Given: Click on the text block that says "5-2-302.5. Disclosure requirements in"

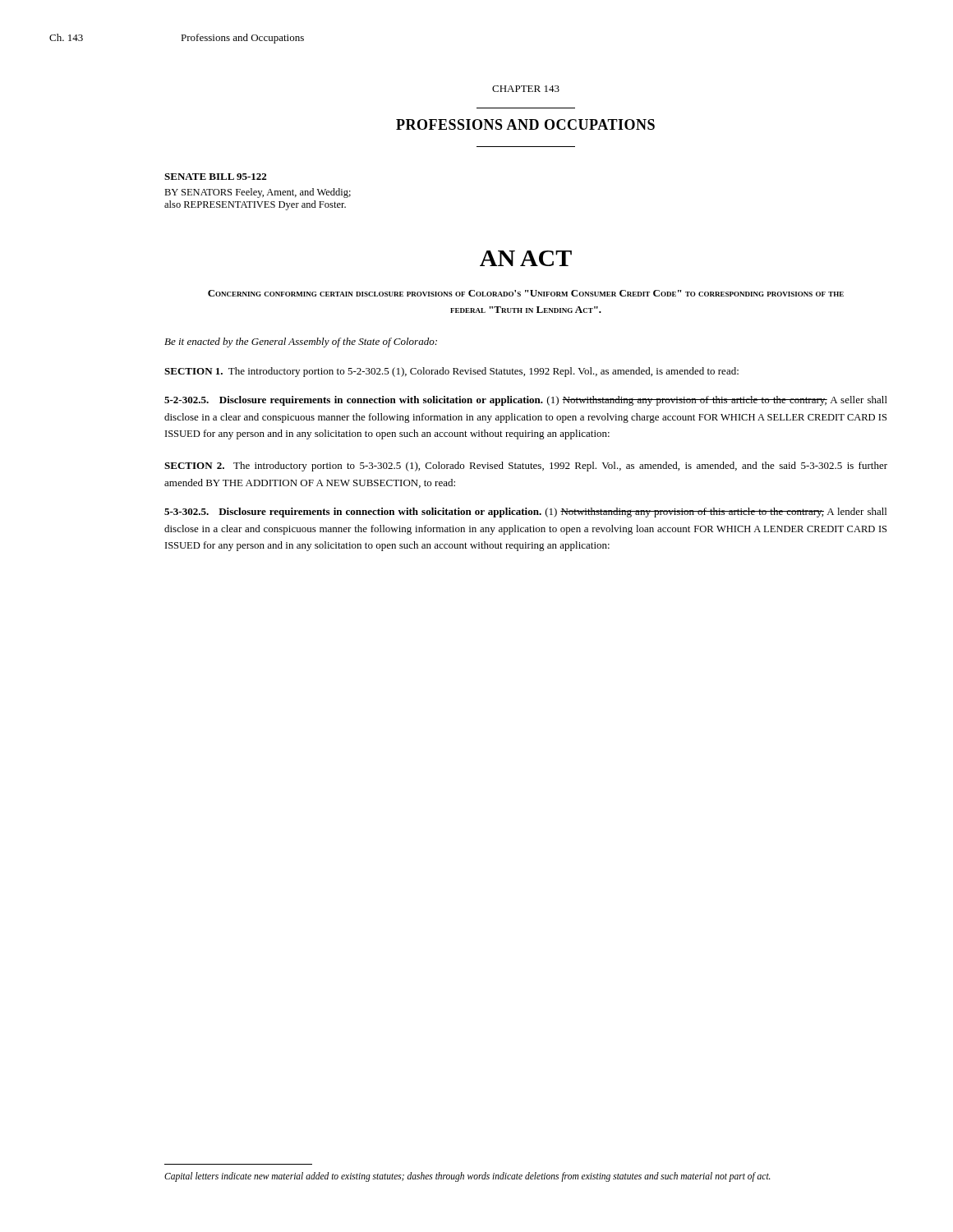Looking at the screenshot, I should (x=526, y=416).
